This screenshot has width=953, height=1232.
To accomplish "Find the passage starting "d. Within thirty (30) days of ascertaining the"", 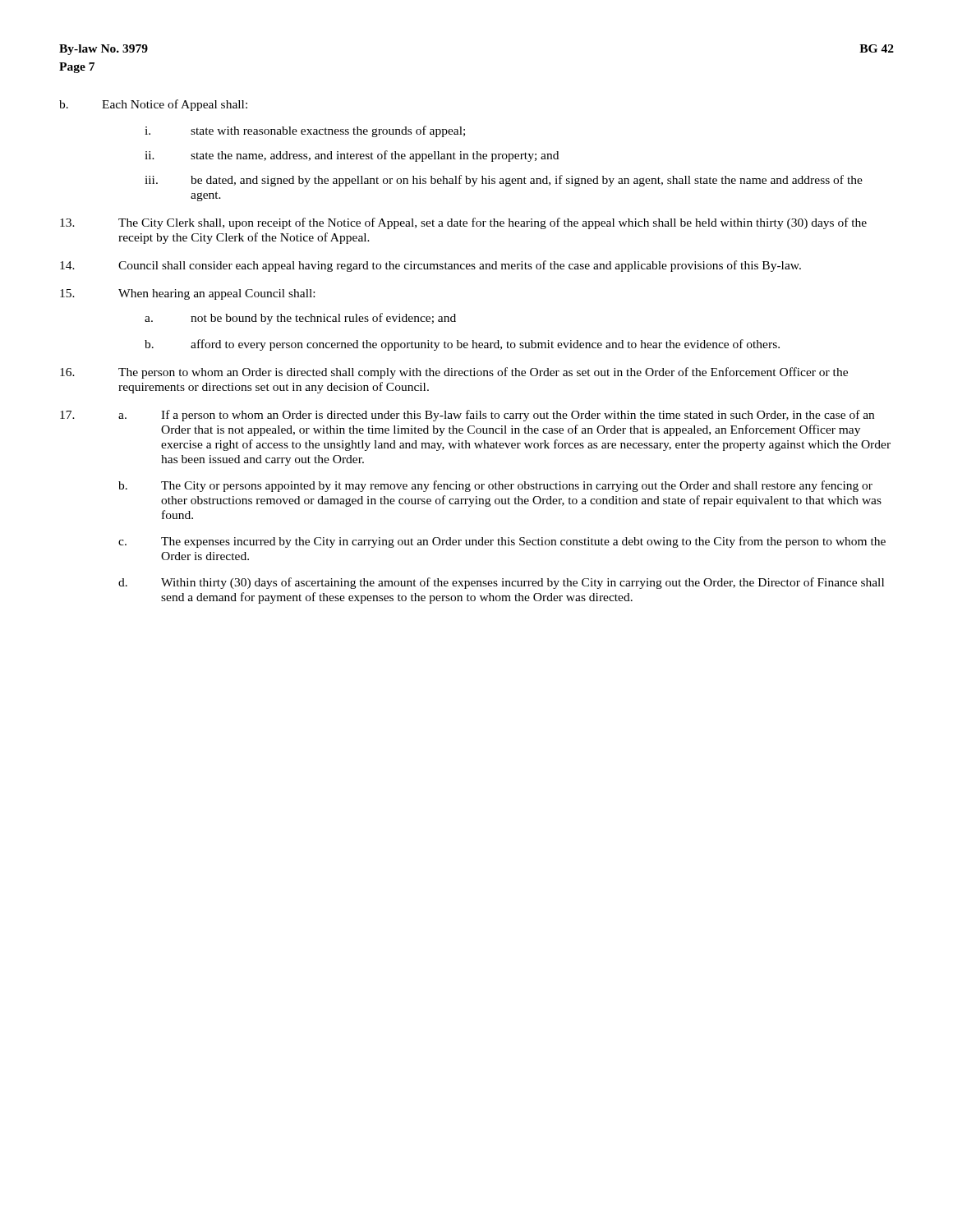I will pyautogui.click(x=506, y=590).
